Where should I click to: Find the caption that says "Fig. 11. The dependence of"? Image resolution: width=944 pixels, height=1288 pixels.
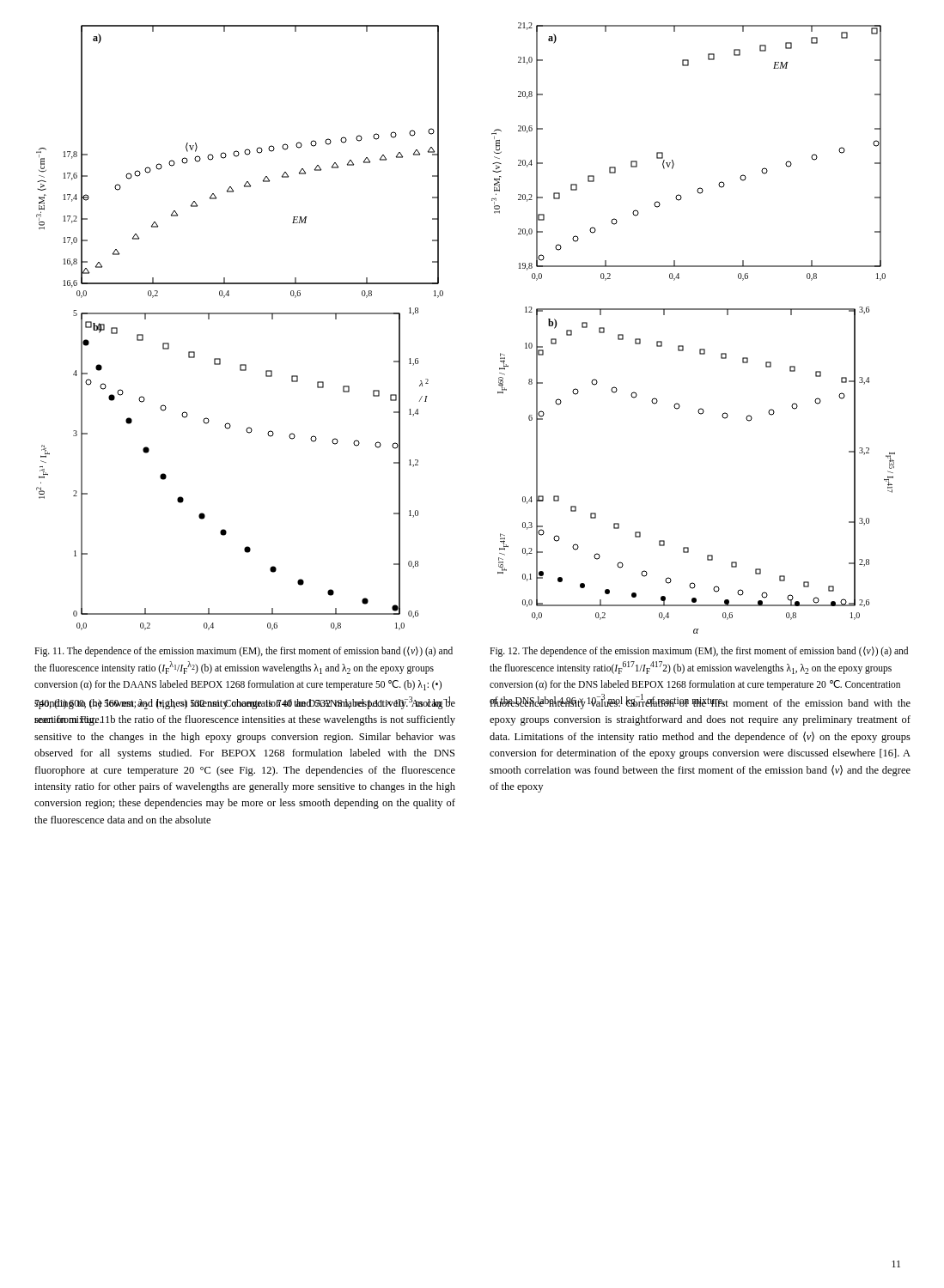[x=245, y=685]
